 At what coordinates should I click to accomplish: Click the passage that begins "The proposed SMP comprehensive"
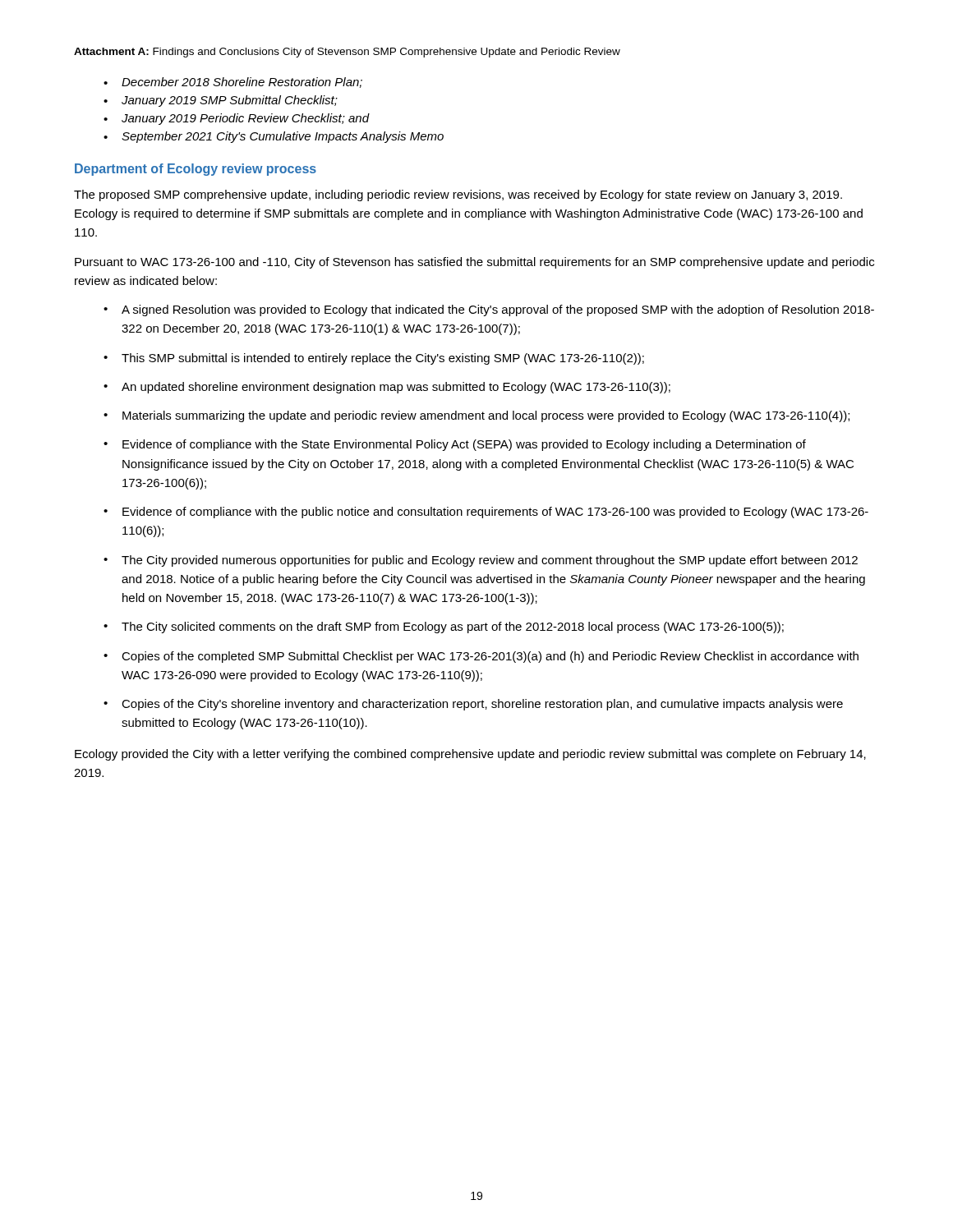click(x=469, y=213)
